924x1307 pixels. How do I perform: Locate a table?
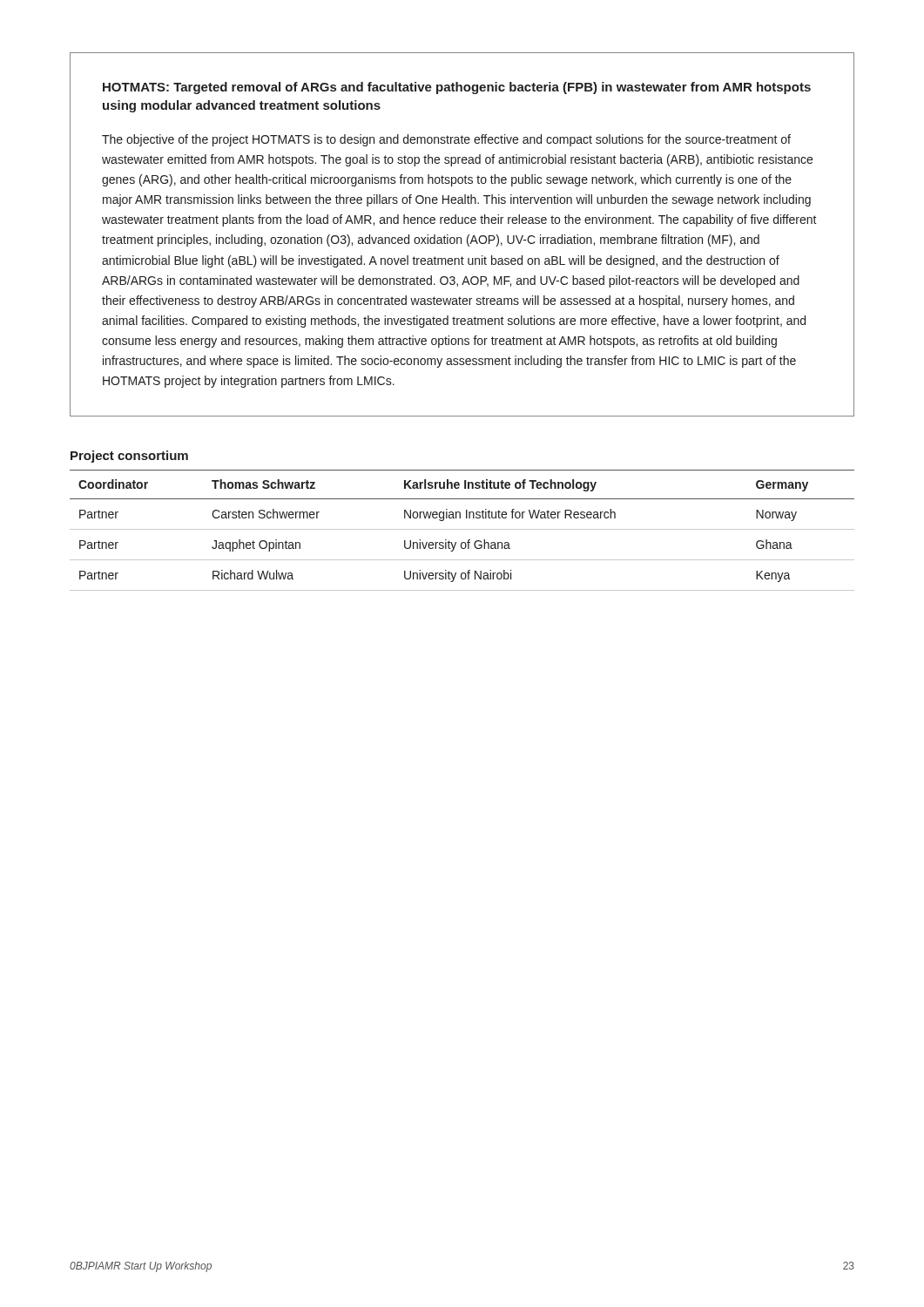coord(462,530)
